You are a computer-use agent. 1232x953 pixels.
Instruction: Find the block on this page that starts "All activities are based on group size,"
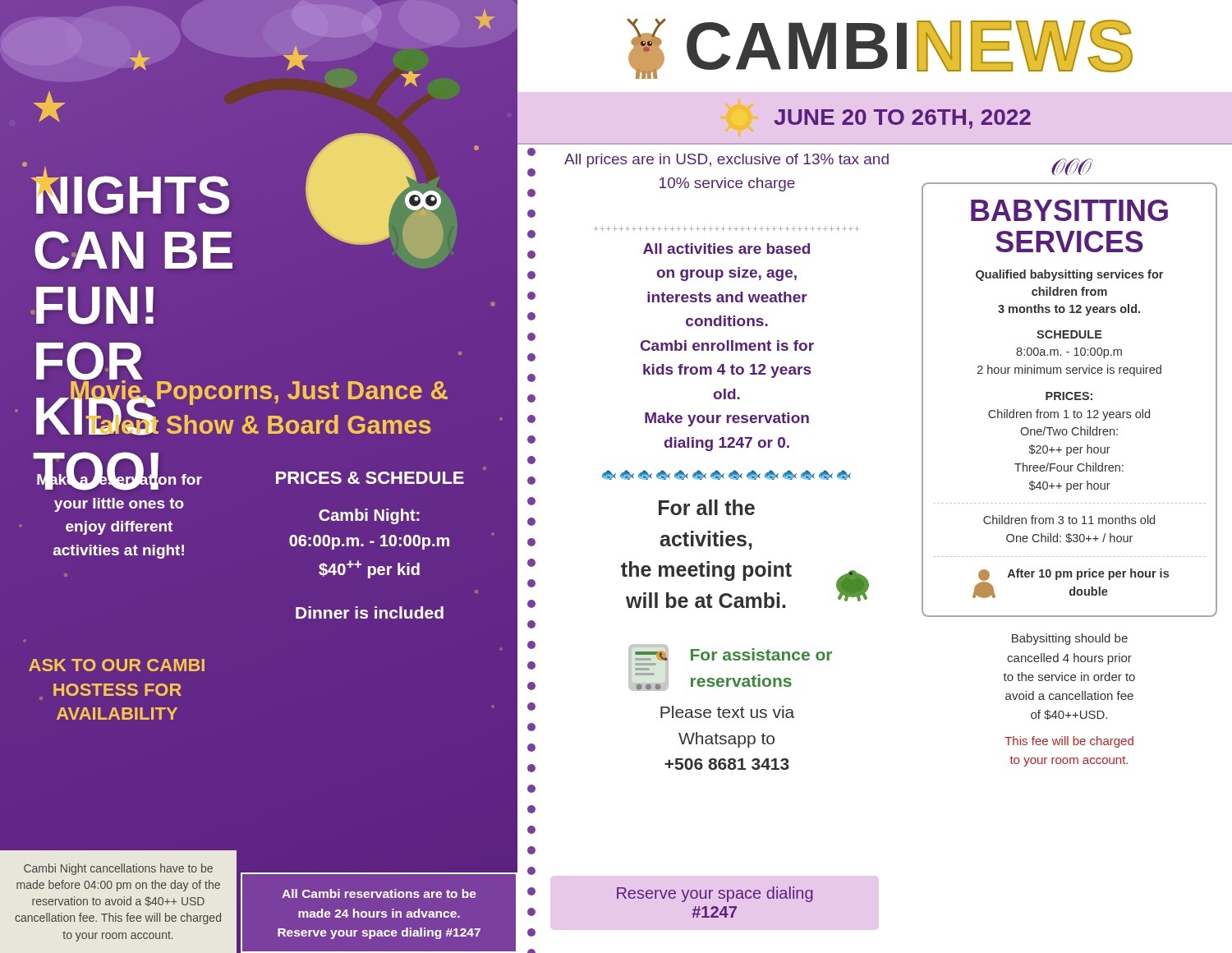click(727, 345)
